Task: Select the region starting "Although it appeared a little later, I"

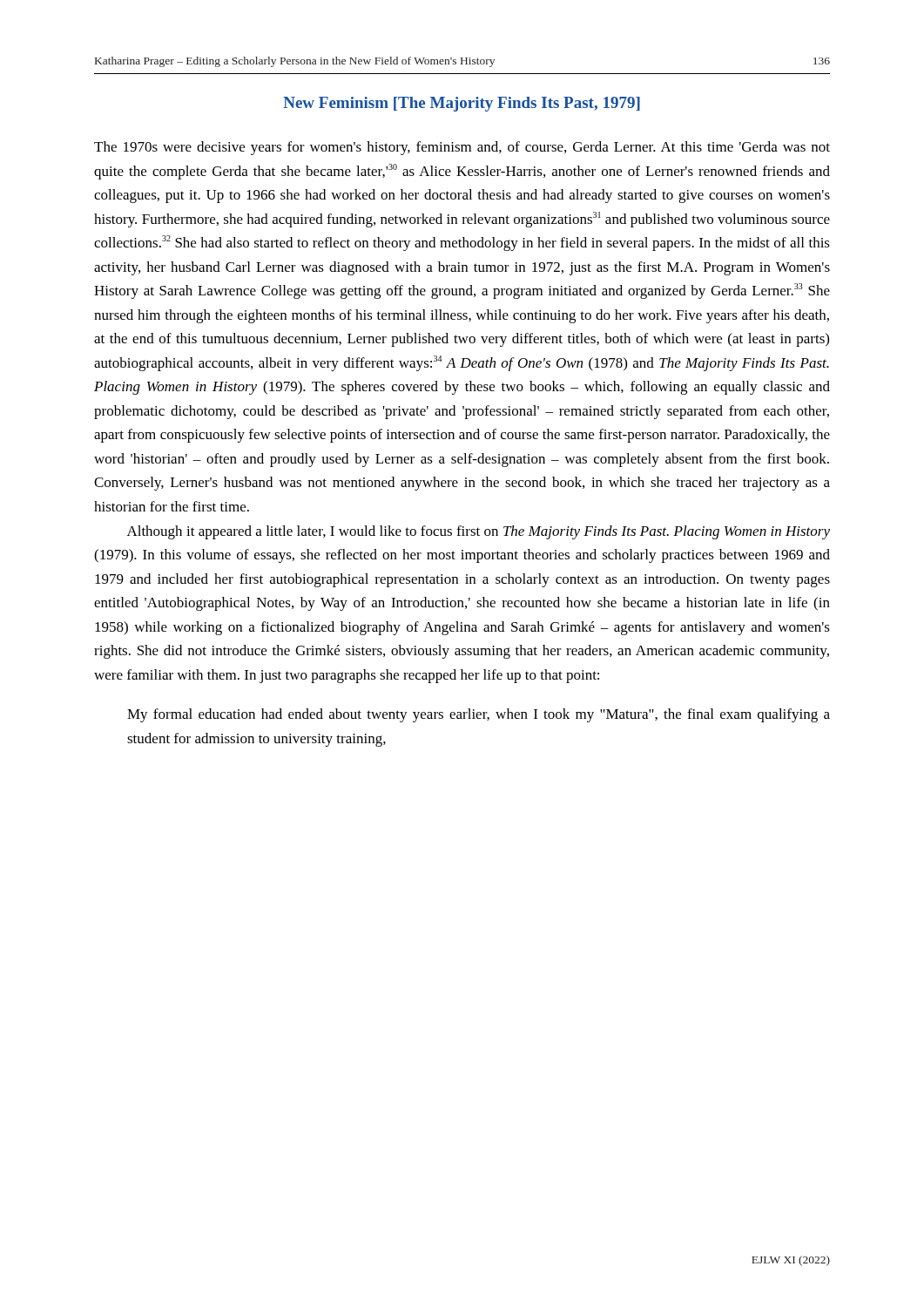Action: pyautogui.click(x=462, y=603)
